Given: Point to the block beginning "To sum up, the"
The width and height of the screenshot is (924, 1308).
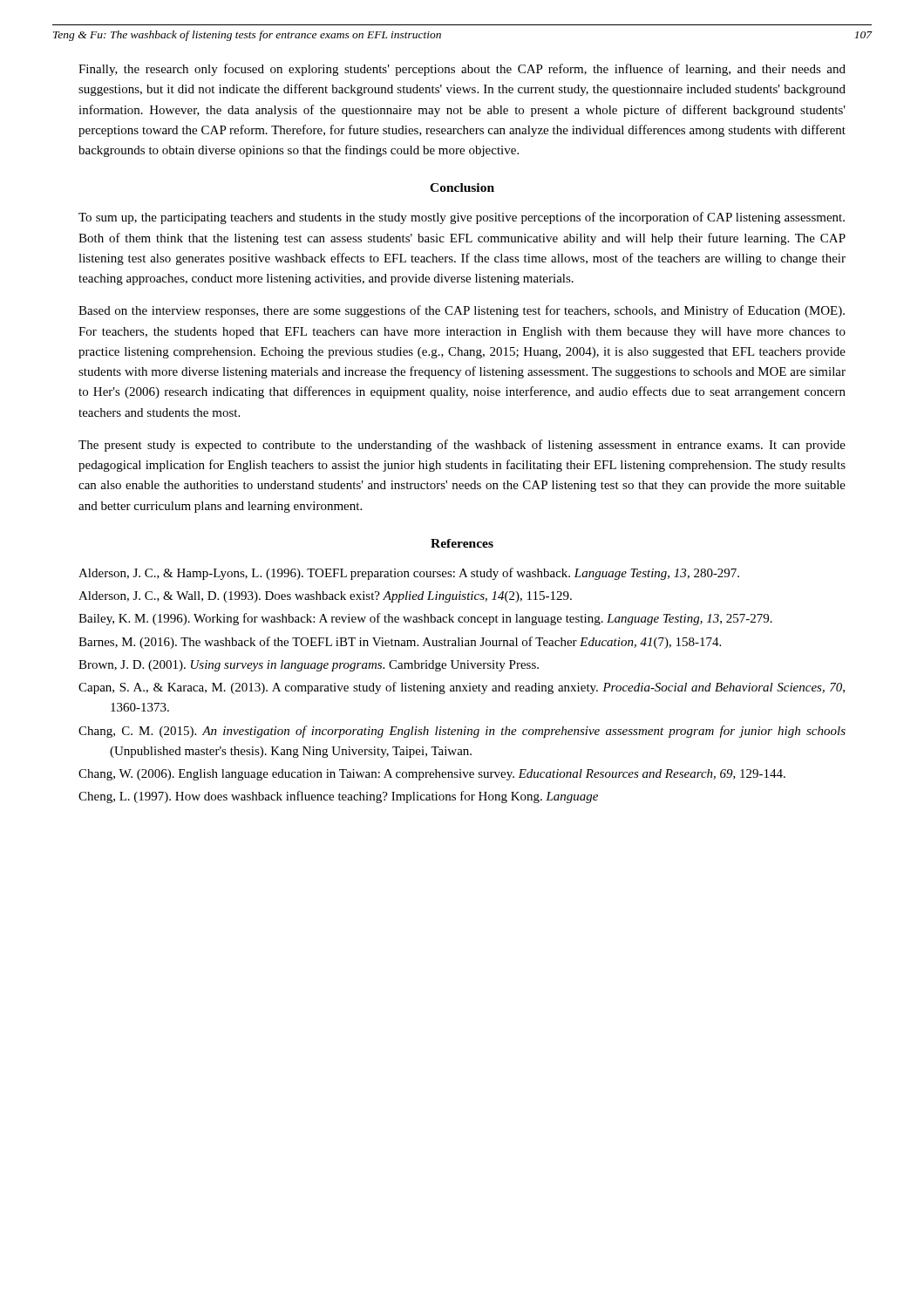Looking at the screenshot, I should click(462, 248).
